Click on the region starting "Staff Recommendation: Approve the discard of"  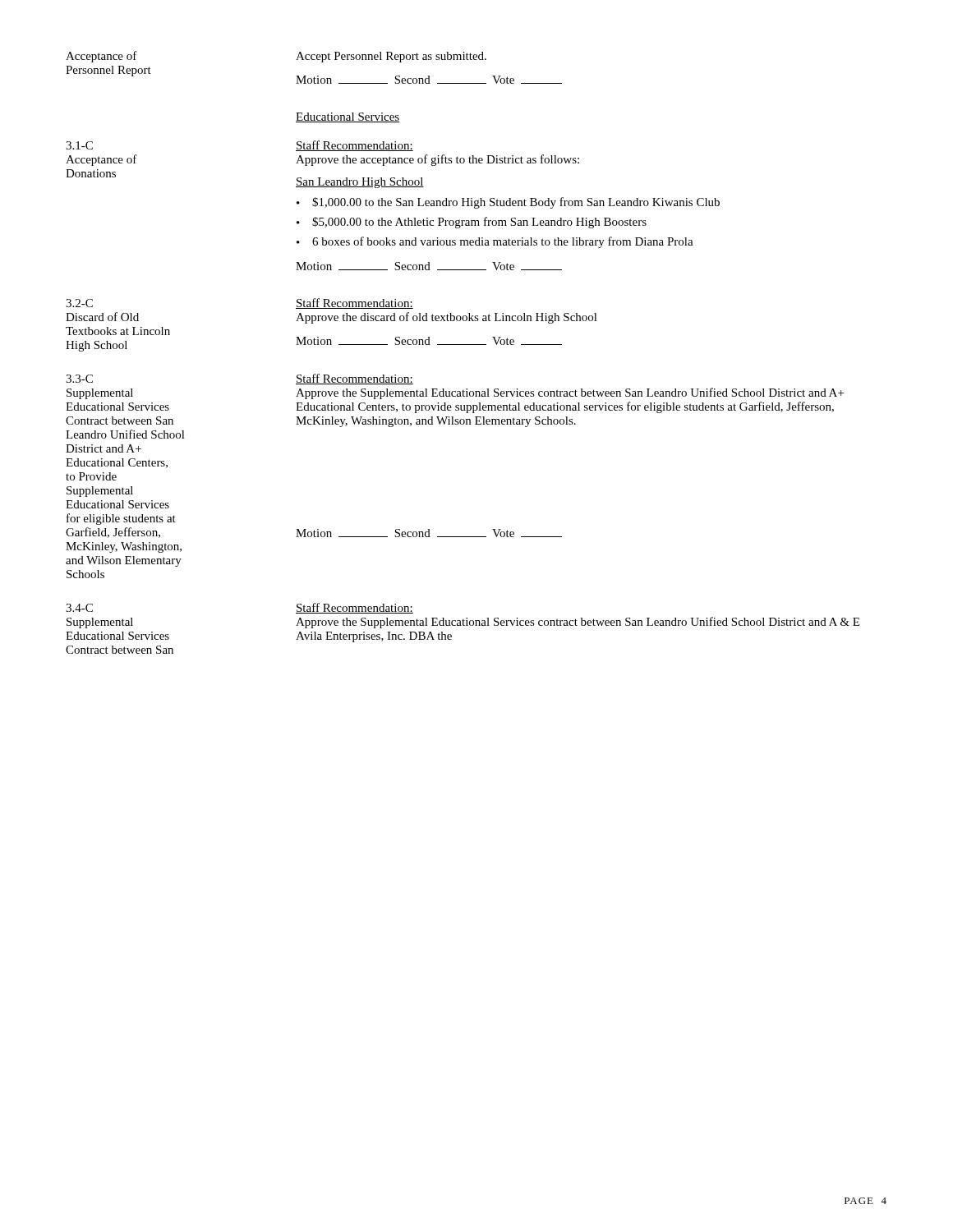tap(447, 310)
